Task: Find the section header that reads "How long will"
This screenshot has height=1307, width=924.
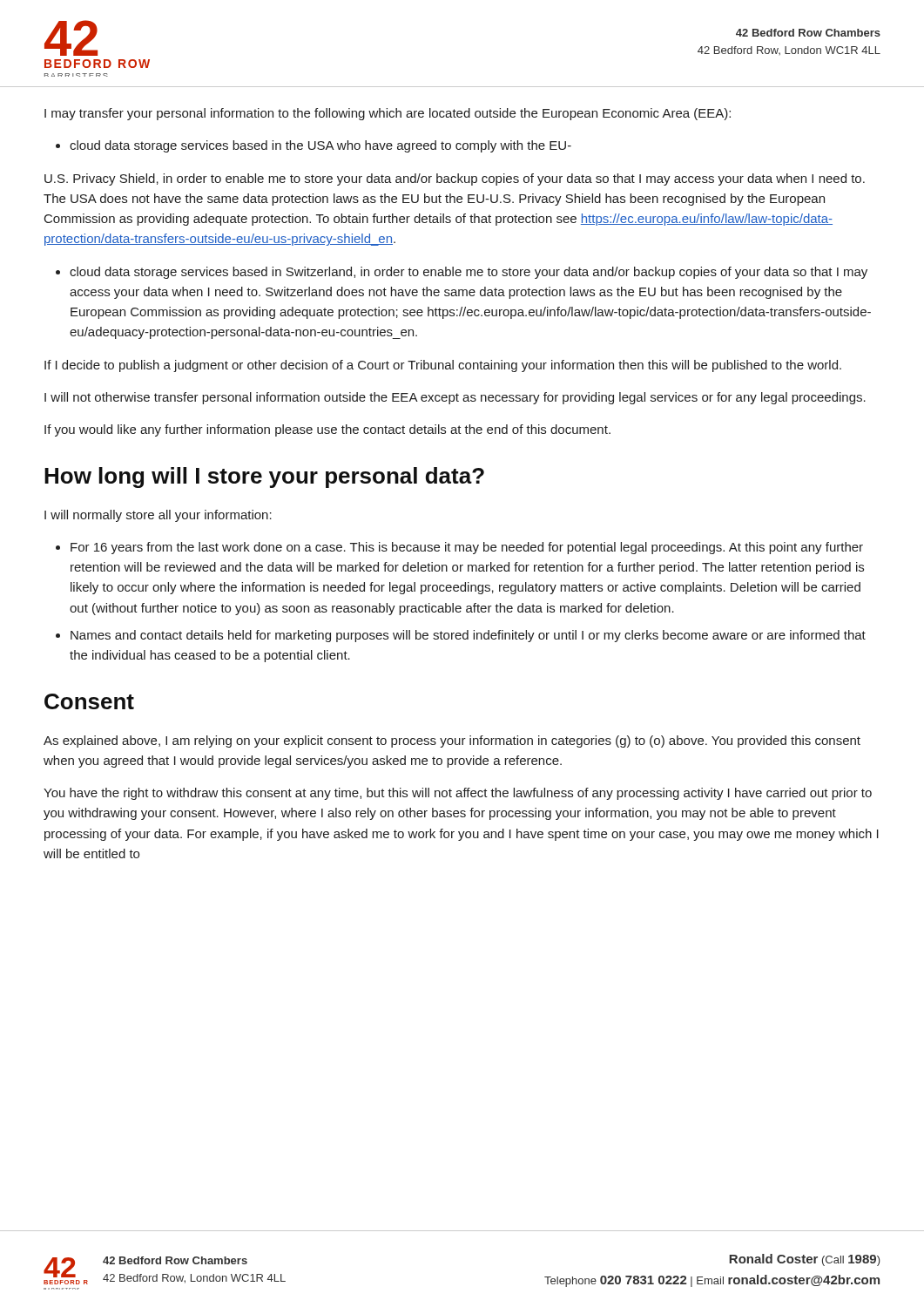Action: (264, 476)
